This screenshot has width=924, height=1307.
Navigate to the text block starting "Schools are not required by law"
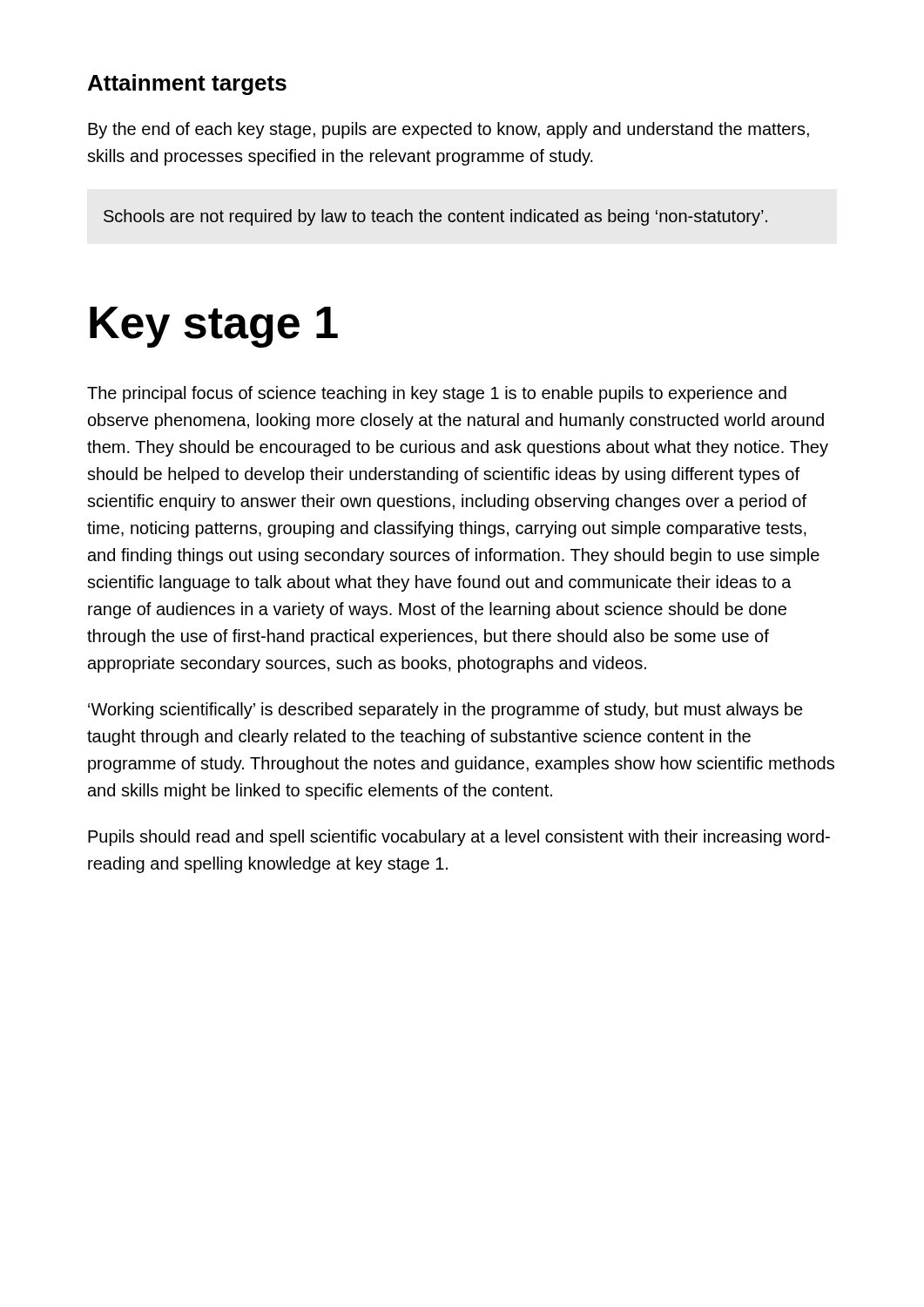point(436,216)
